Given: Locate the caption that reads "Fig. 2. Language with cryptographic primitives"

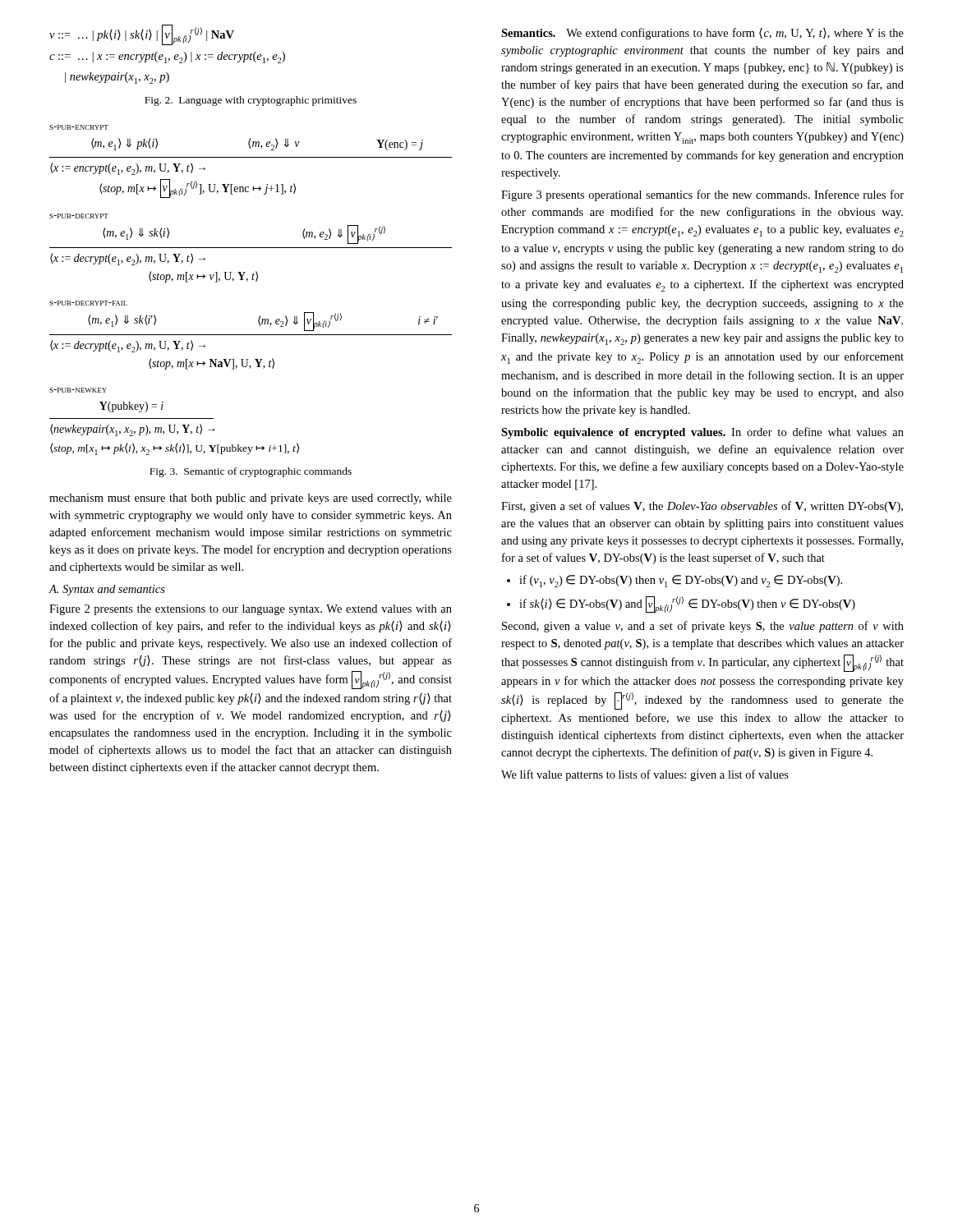Looking at the screenshot, I should tap(251, 100).
